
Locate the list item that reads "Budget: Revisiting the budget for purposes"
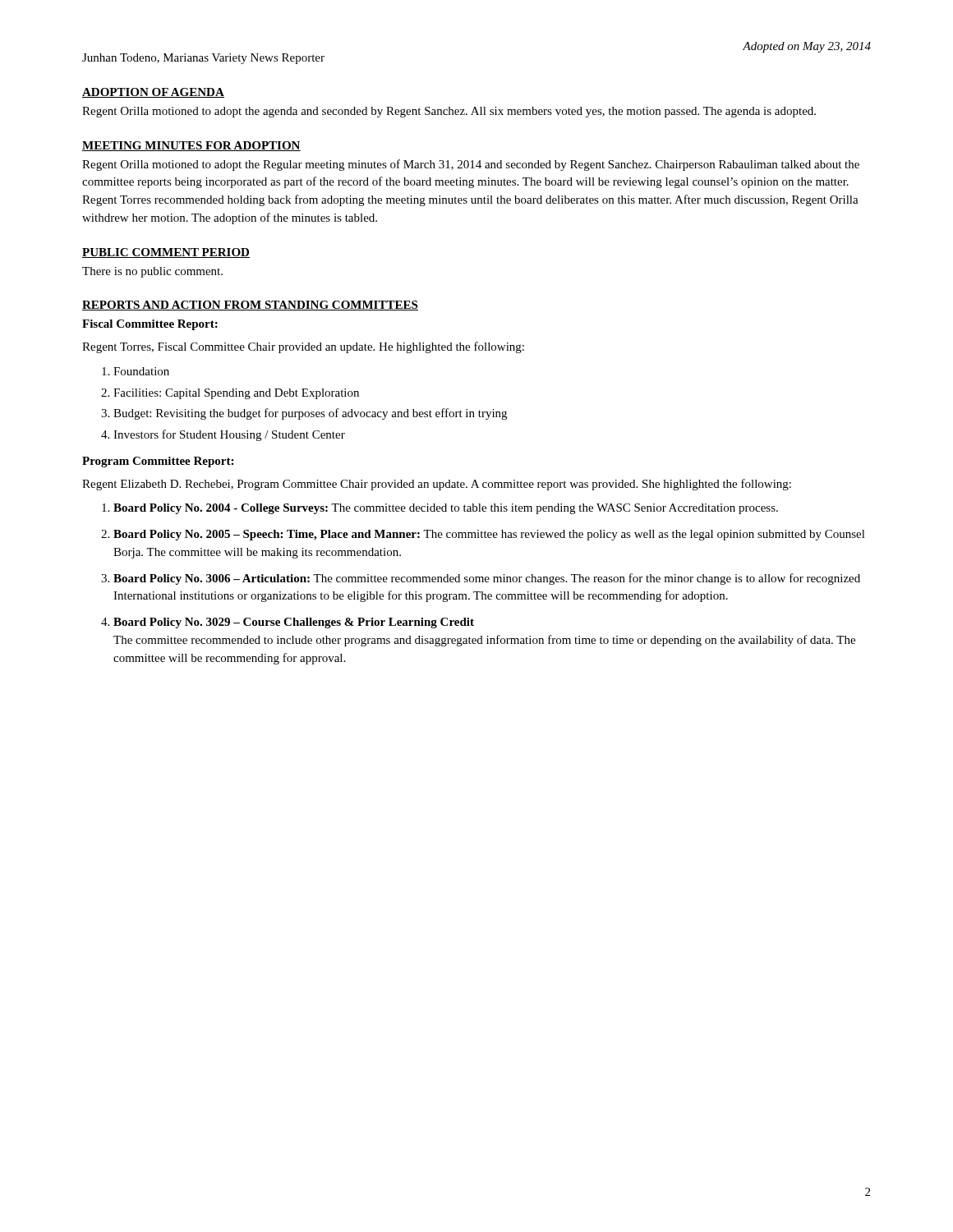pyautogui.click(x=492, y=414)
